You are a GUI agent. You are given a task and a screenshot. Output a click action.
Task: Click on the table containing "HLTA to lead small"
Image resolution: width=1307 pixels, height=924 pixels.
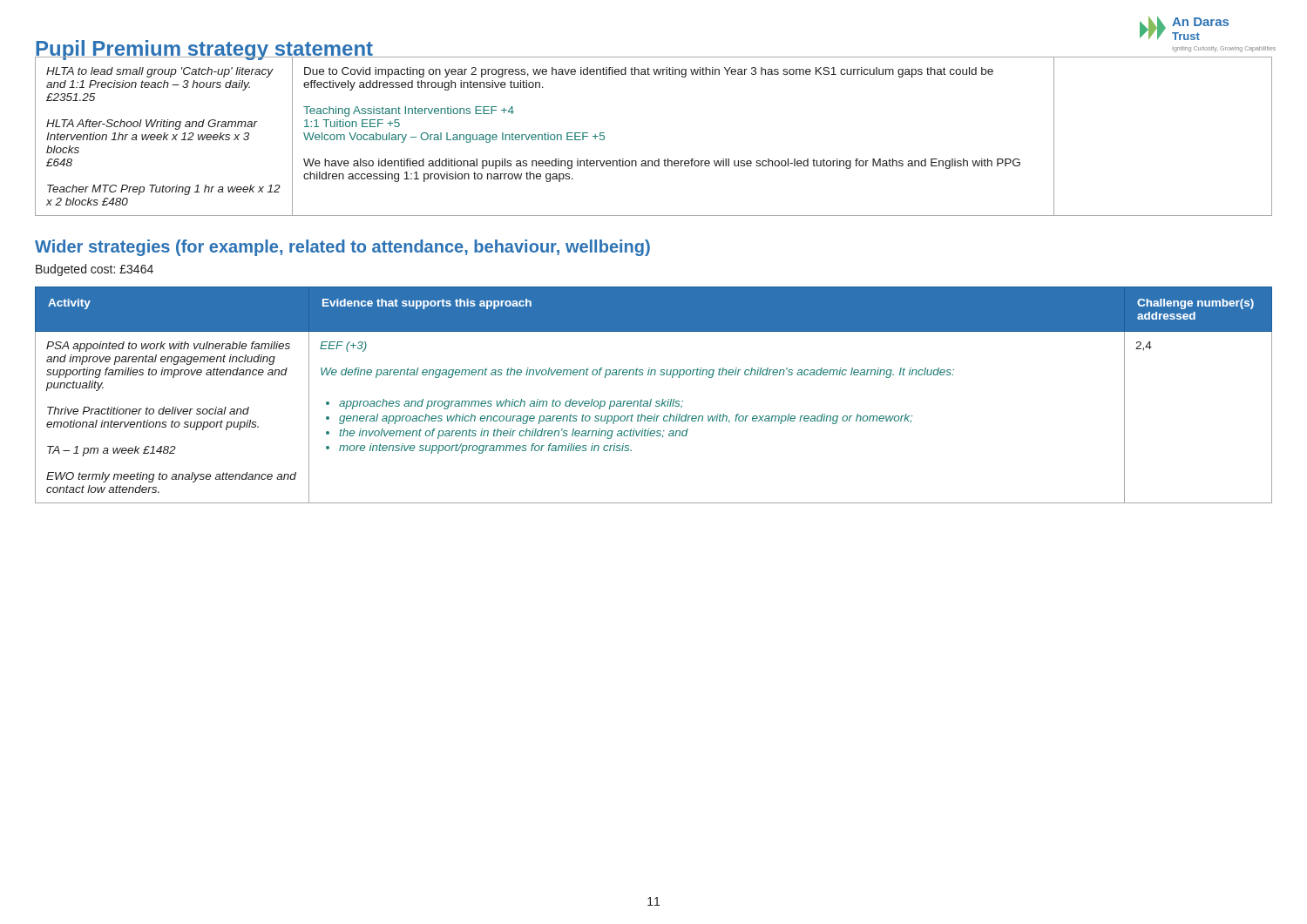654,136
